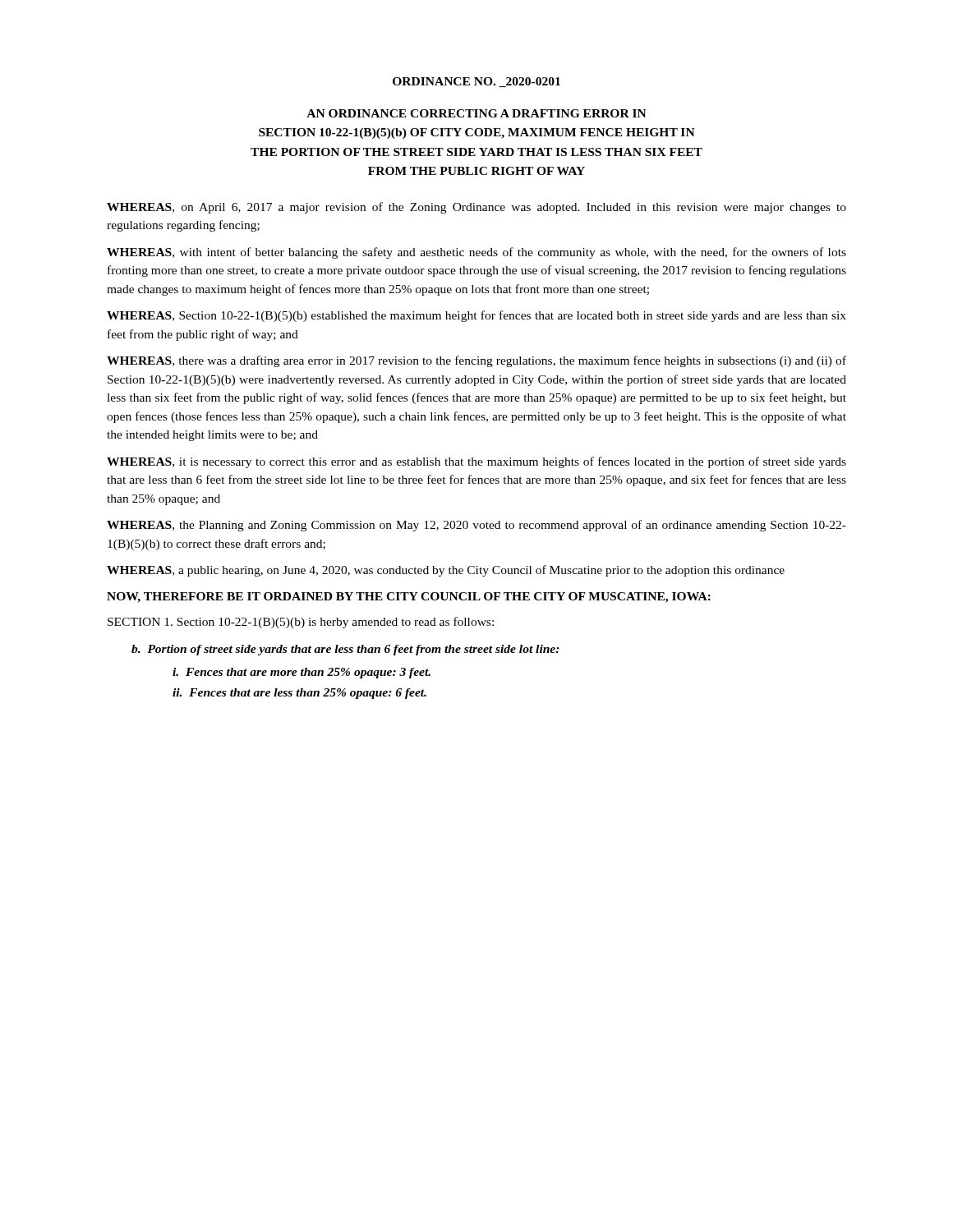Navigate to the text block starting "b. Portion of street side yards that are"
Image resolution: width=953 pixels, height=1232 pixels.
pos(346,649)
